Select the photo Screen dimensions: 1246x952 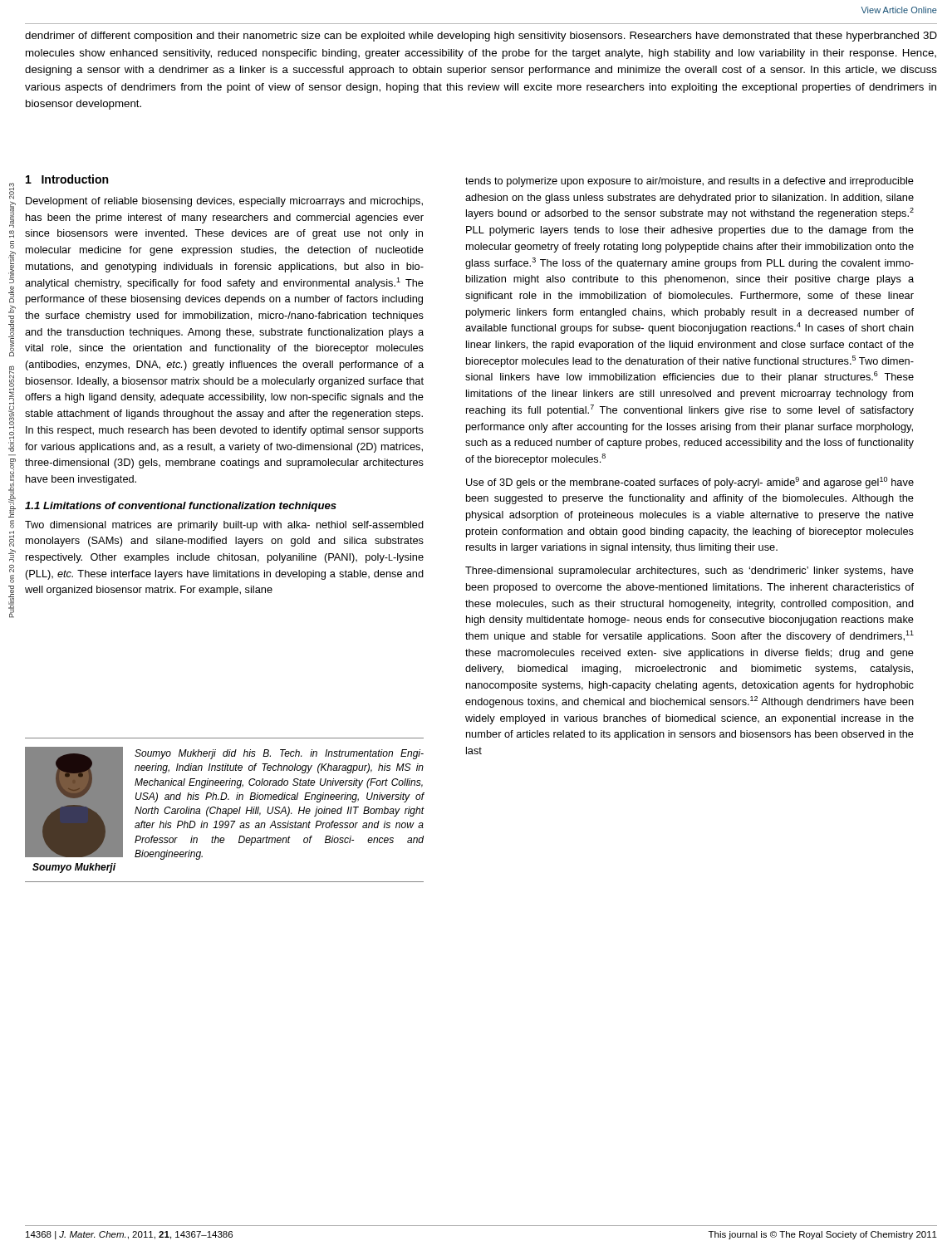[74, 802]
